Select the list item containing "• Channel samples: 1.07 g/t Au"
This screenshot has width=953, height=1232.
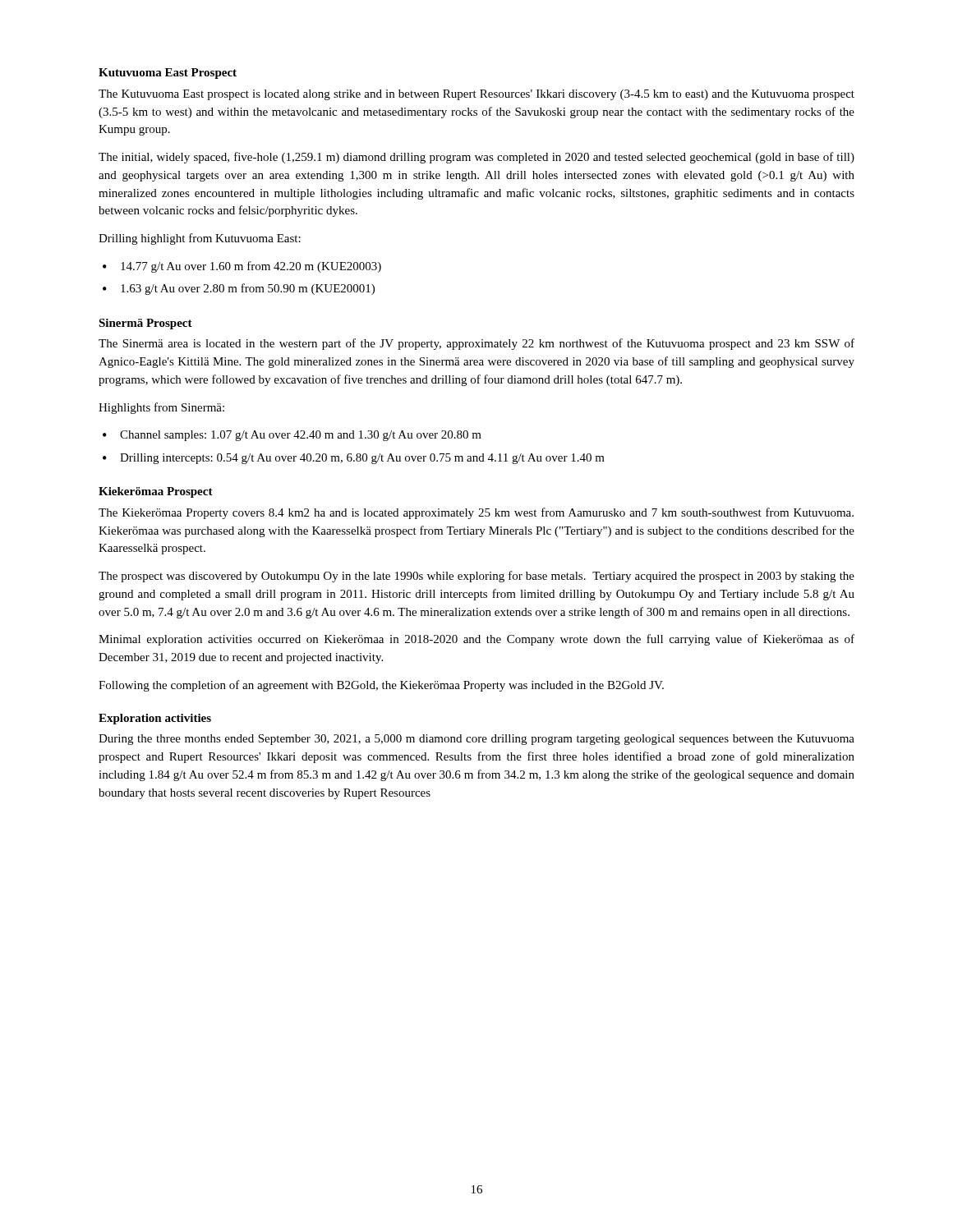476,436
